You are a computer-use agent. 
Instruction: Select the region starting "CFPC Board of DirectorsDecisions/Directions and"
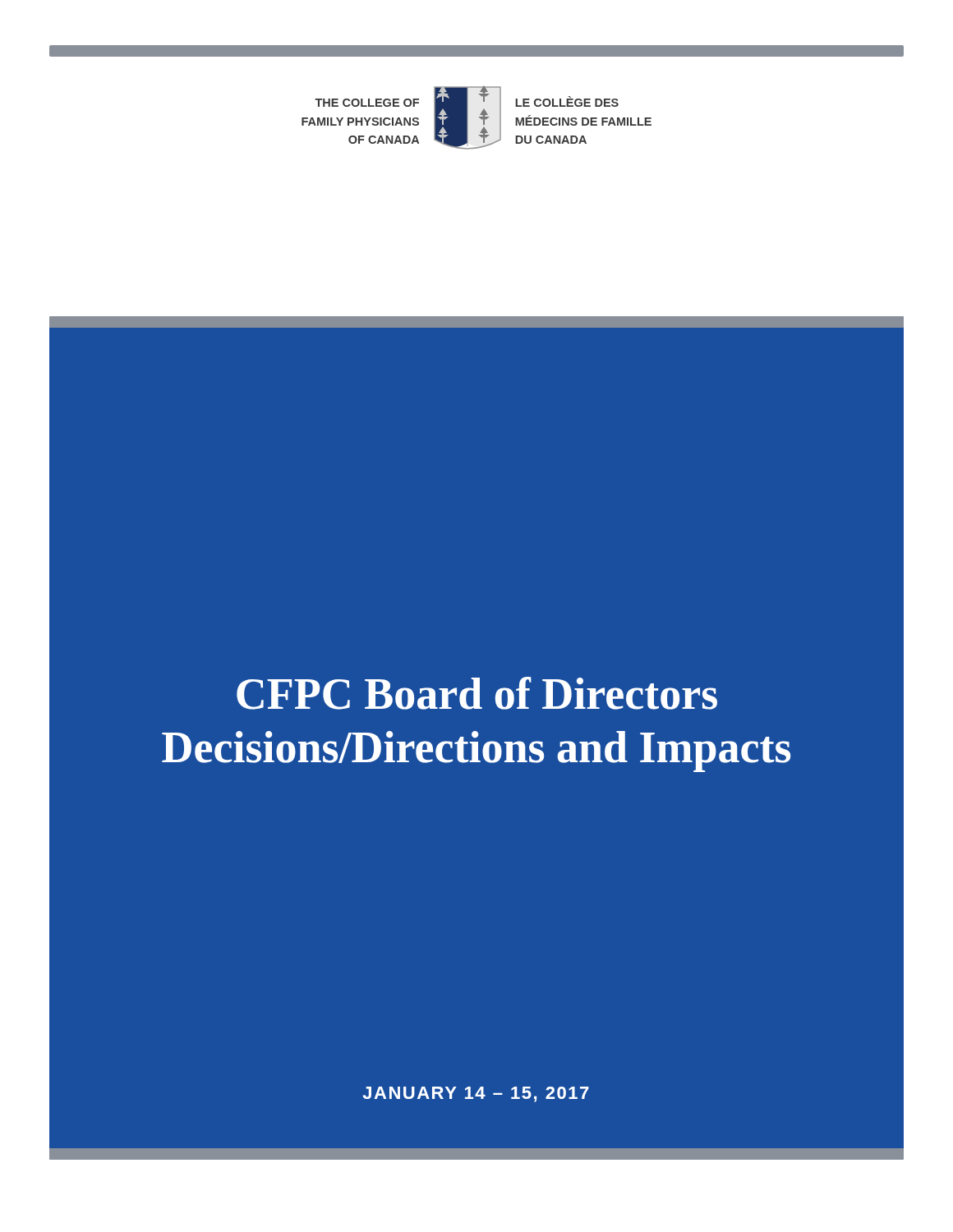476,721
